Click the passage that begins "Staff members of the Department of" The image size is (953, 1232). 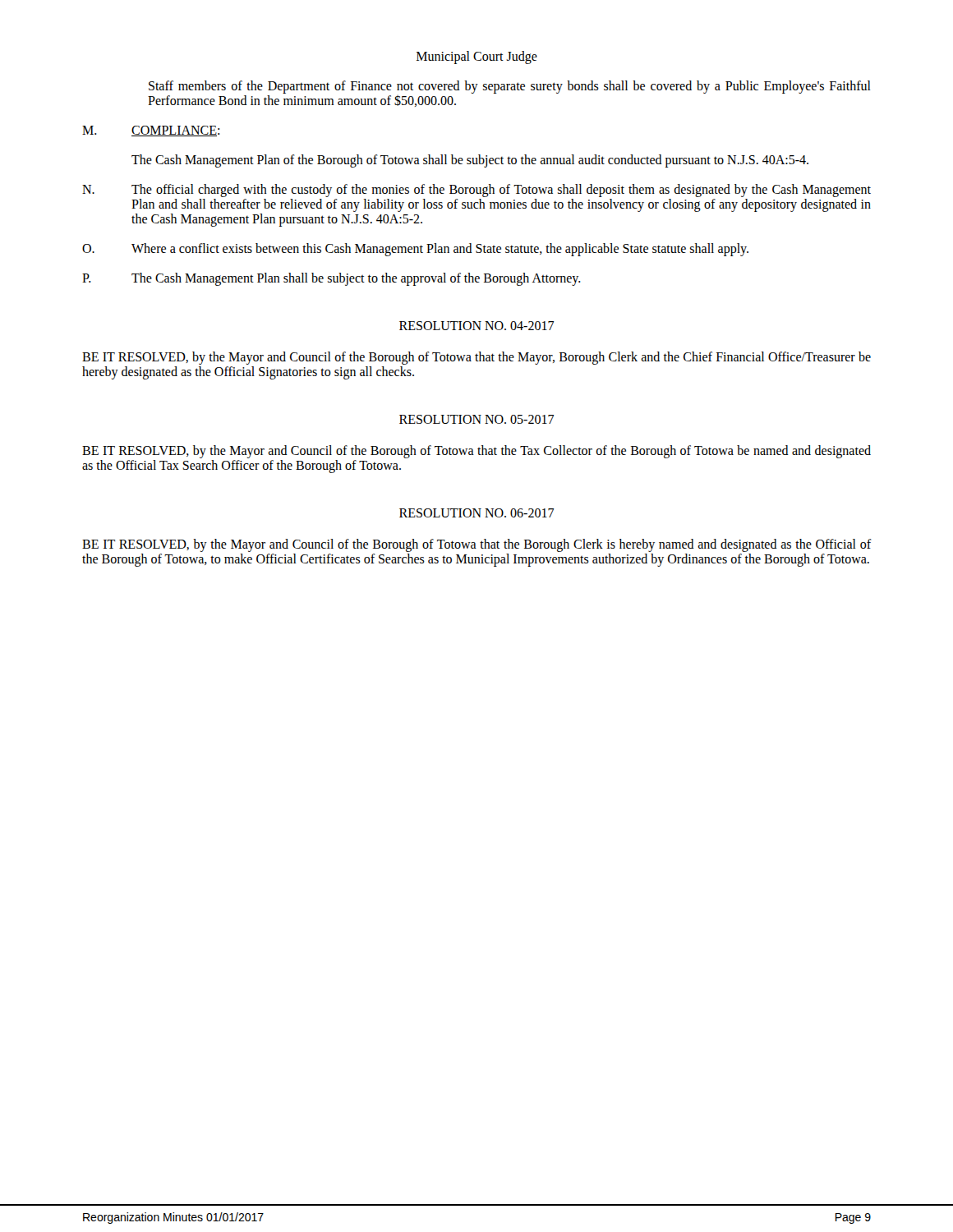pos(509,93)
